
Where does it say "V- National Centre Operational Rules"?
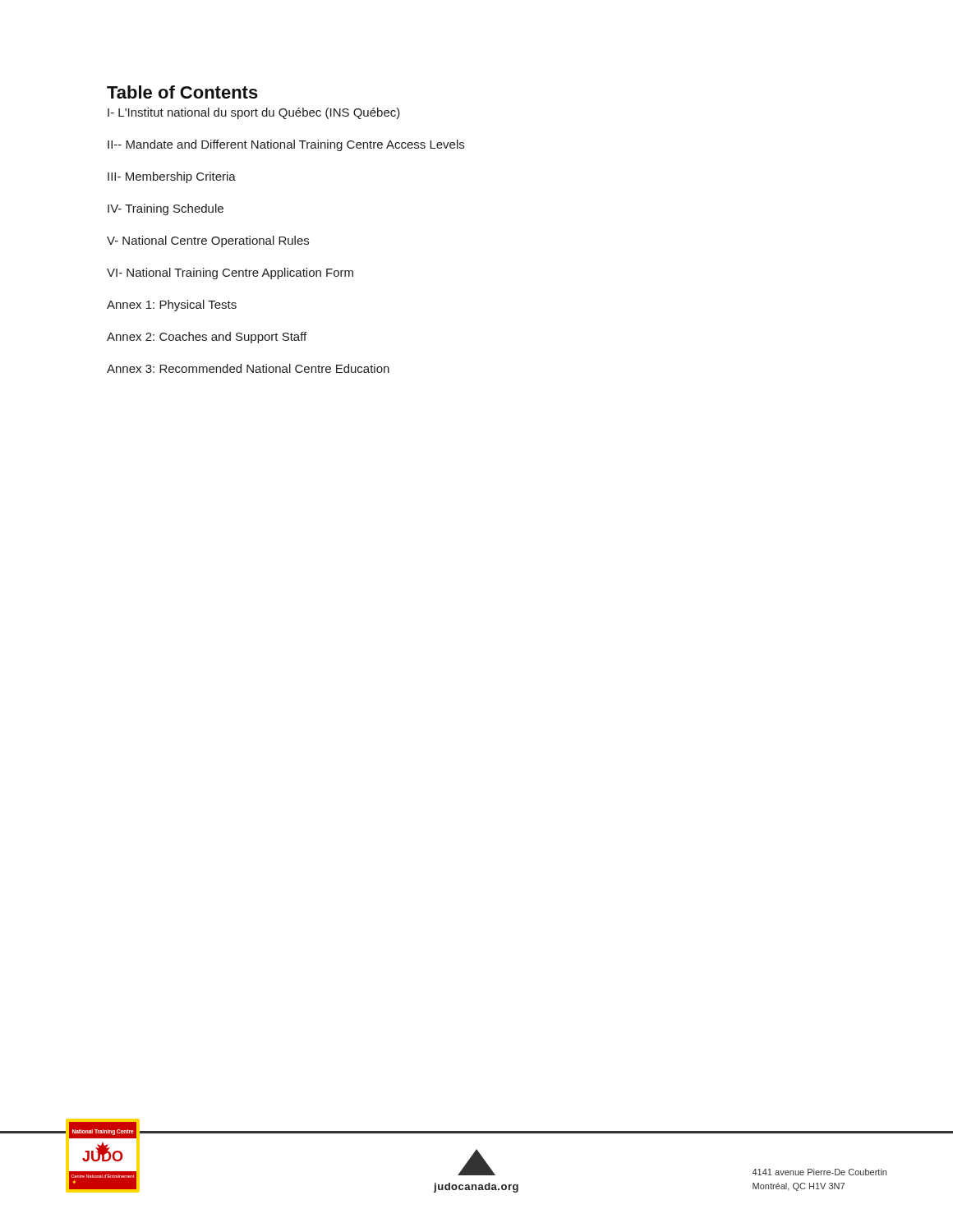tap(208, 240)
